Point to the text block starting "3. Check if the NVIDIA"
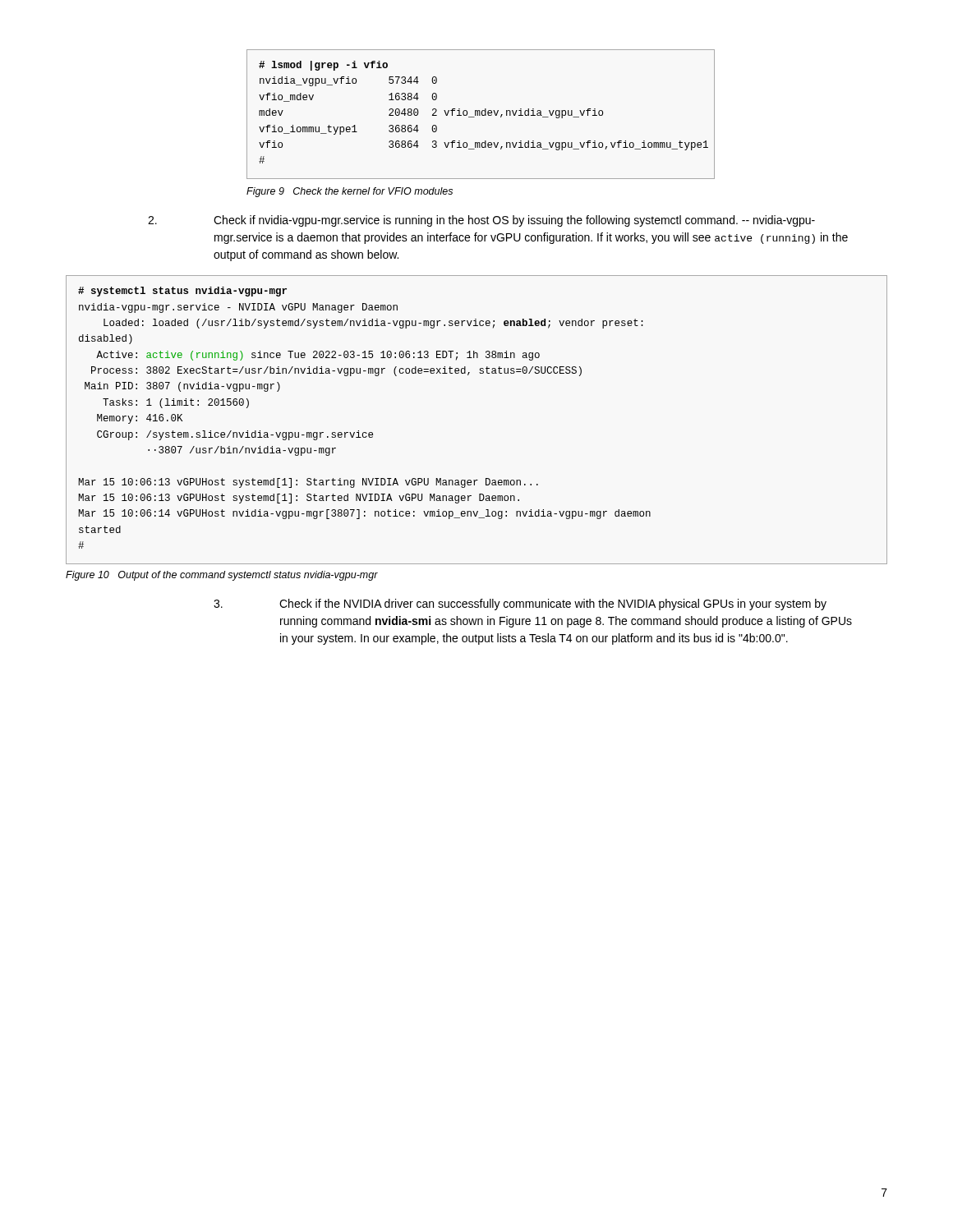This screenshot has width=953, height=1232. pyautogui.click(x=476, y=621)
